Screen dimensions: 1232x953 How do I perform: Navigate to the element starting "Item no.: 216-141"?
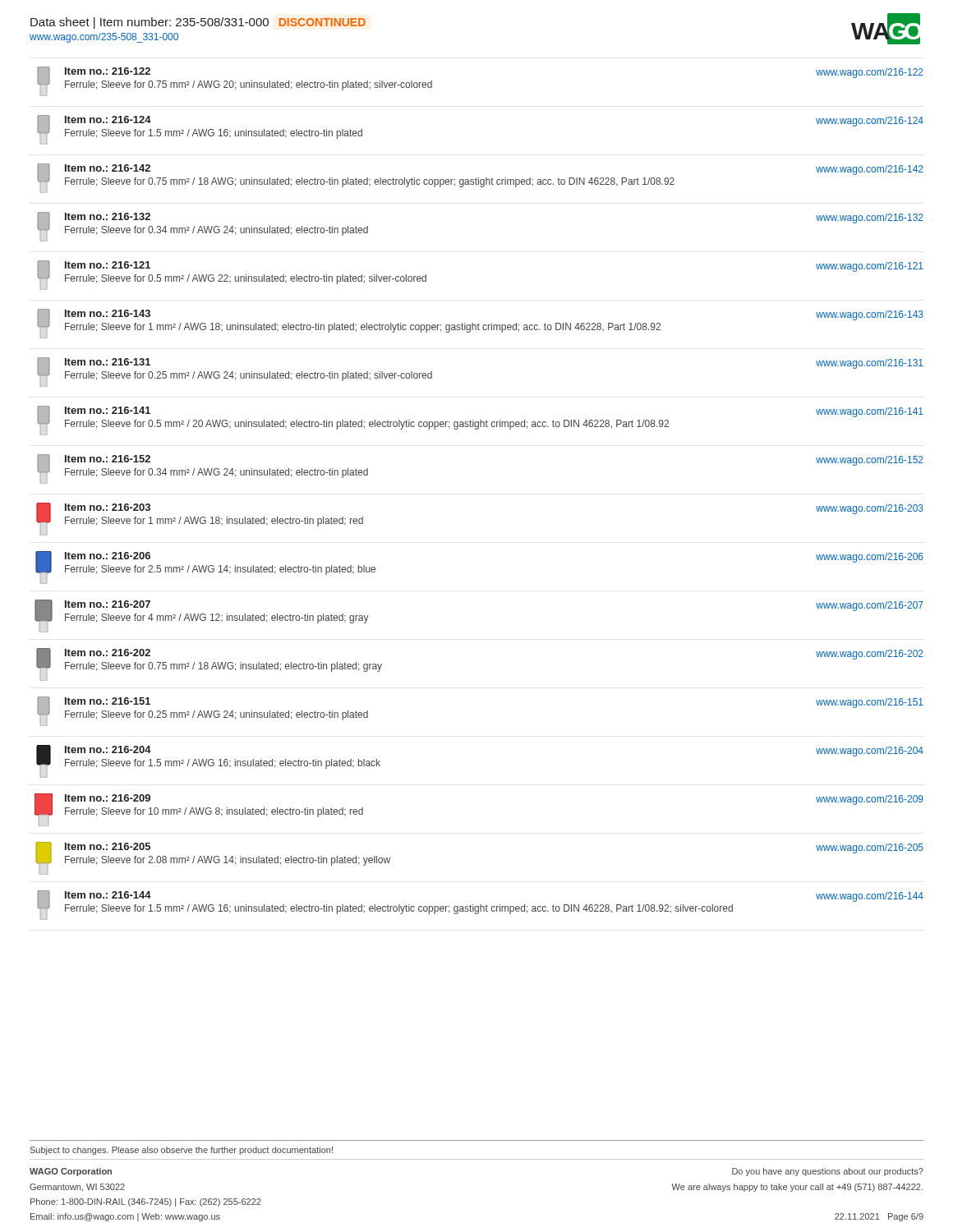point(476,420)
